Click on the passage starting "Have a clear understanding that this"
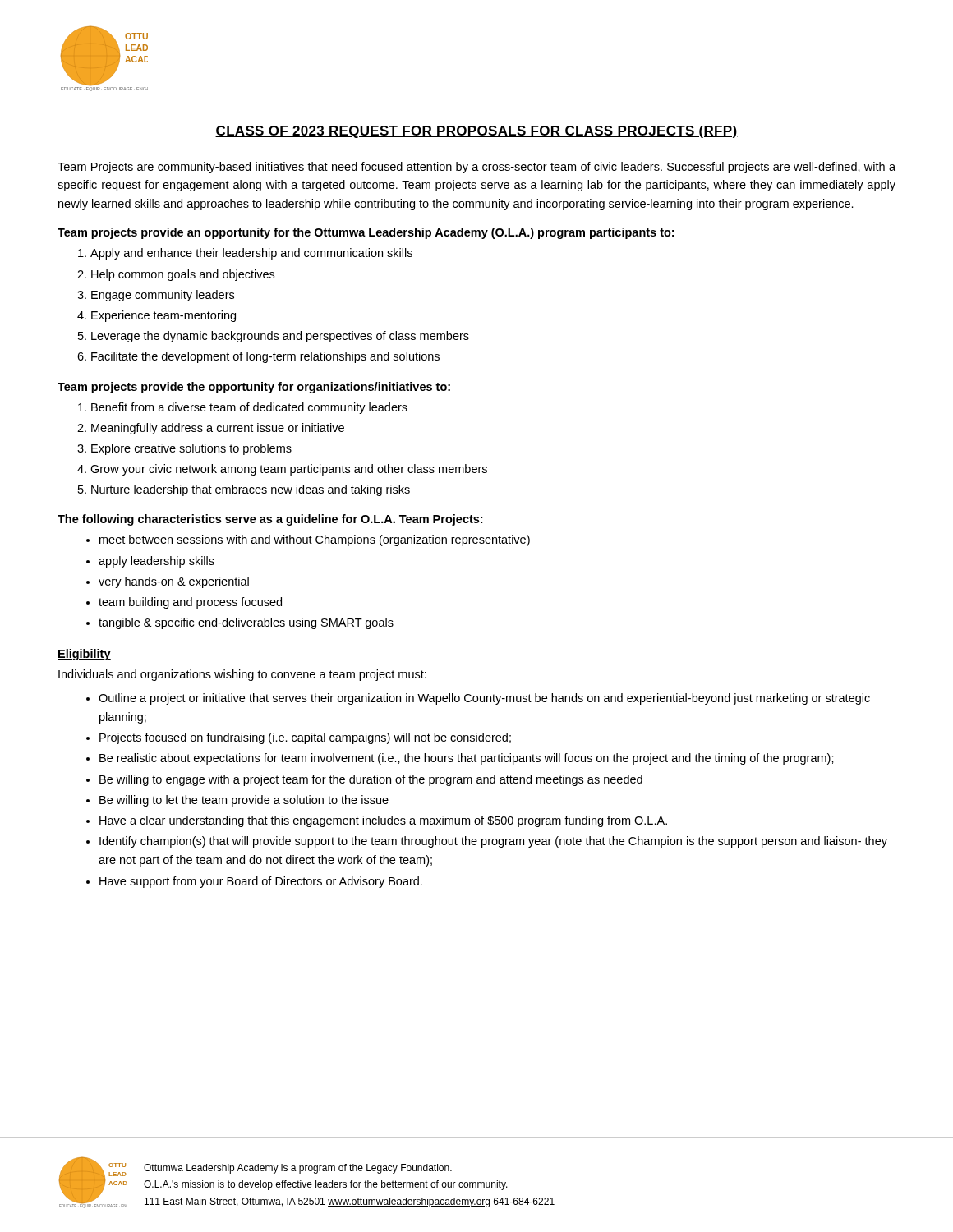This screenshot has height=1232, width=953. pyautogui.click(x=383, y=821)
